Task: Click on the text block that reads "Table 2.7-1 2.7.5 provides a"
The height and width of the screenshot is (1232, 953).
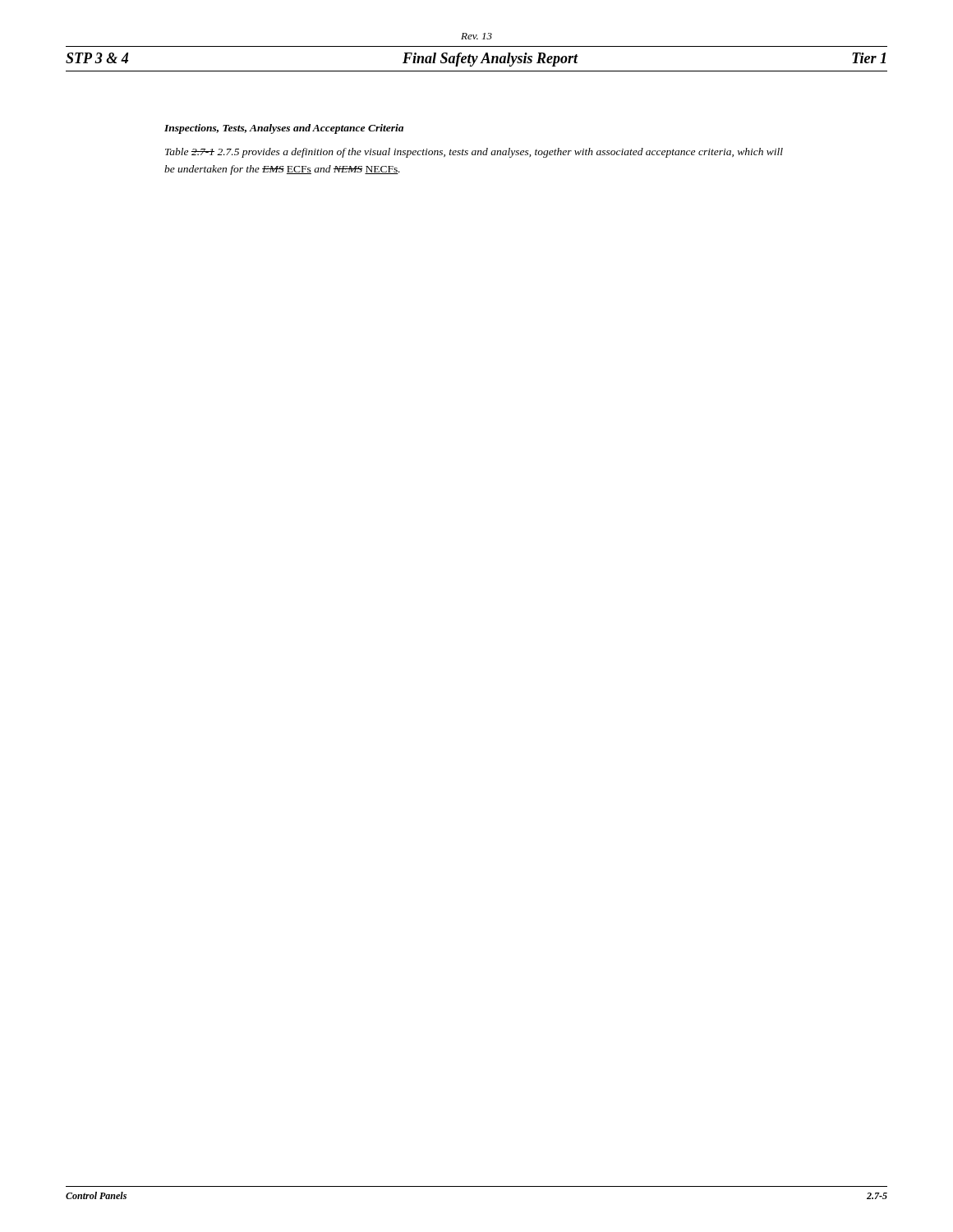Action: click(x=474, y=160)
